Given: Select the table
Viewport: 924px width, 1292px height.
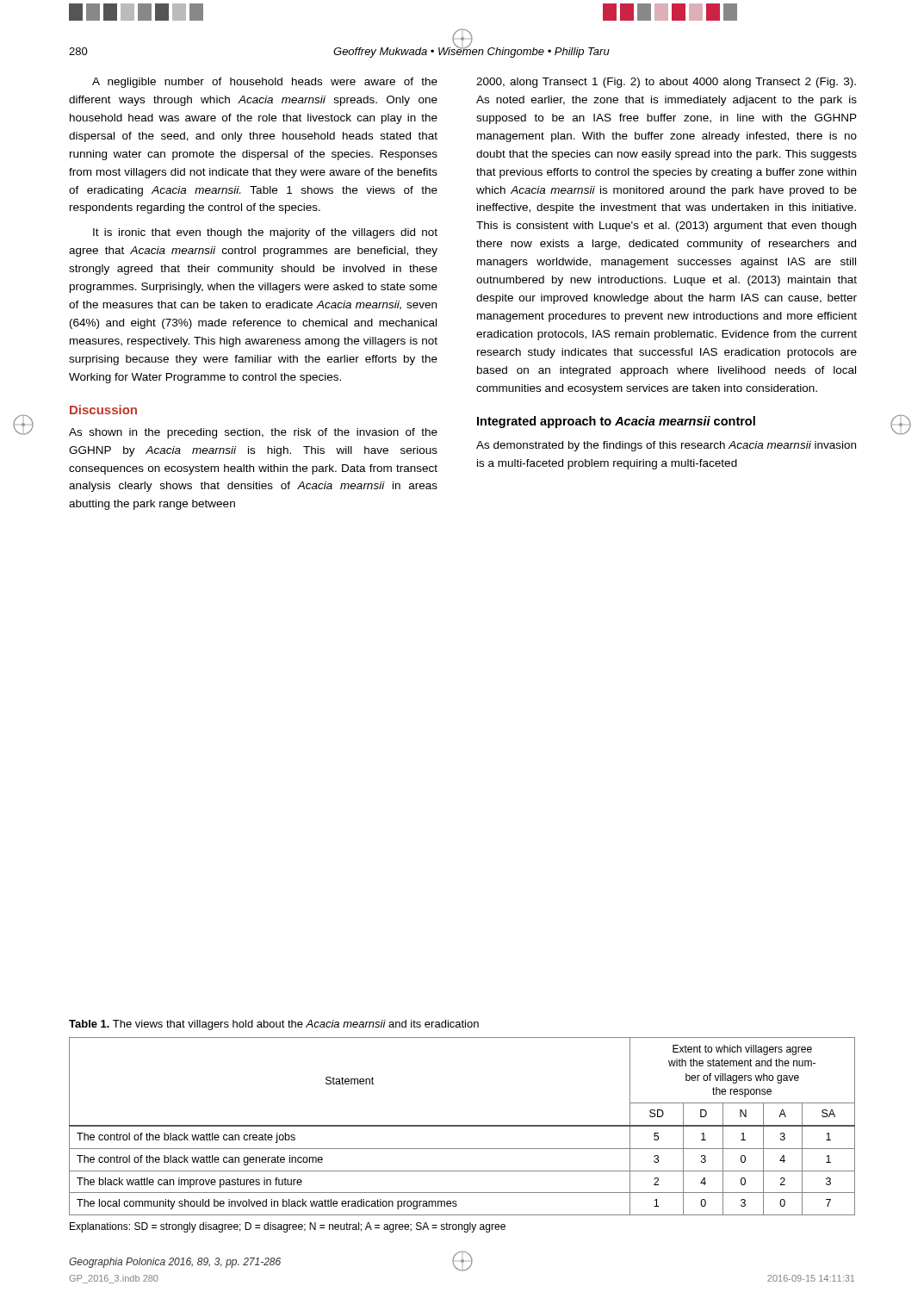Looking at the screenshot, I should (462, 1126).
